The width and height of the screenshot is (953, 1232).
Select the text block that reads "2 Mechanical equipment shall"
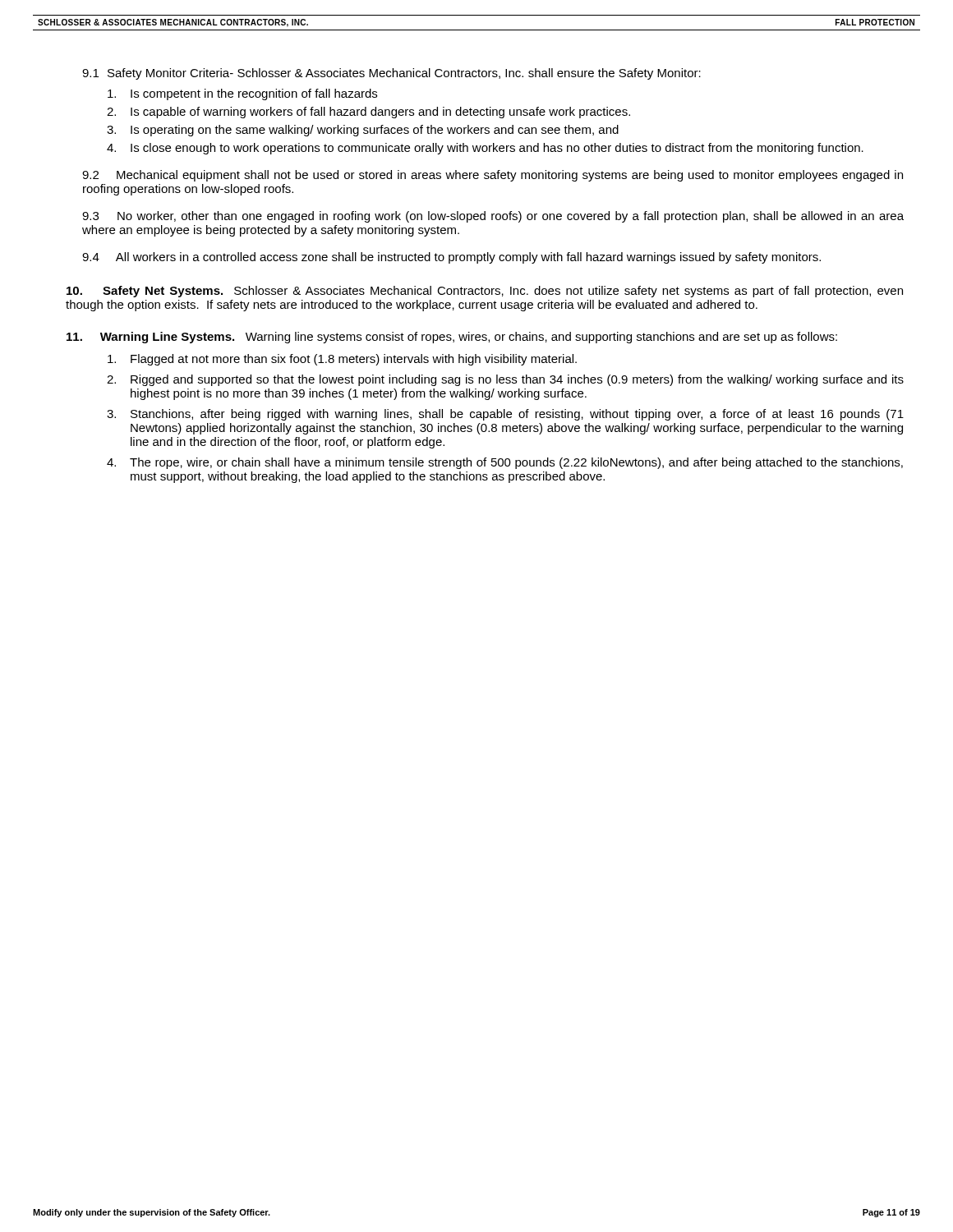pyautogui.click(x=493, y=182)
